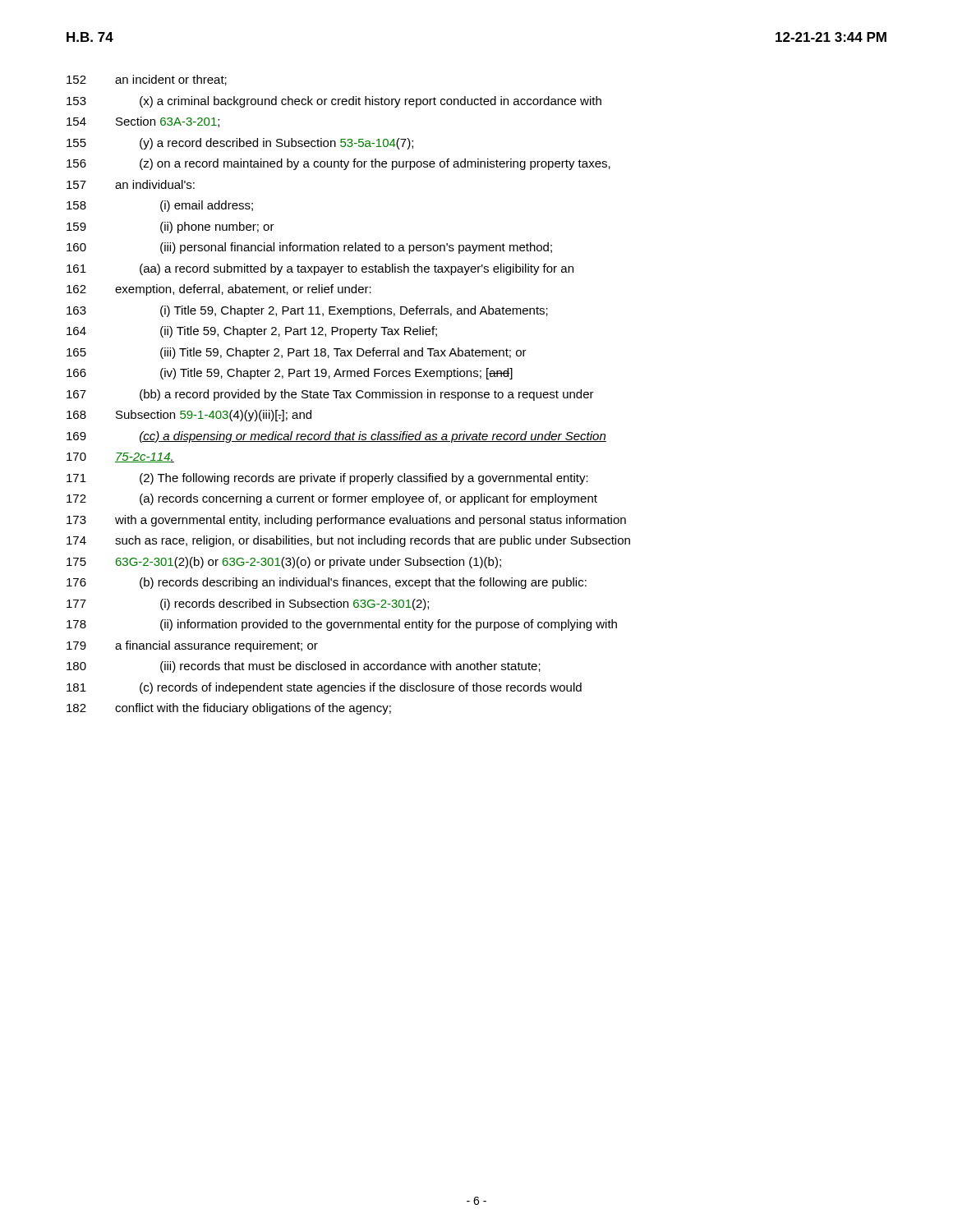This screenshot has height=1232, width=953.
Task: Click on the region starting "169 (cc) a dispensing"
Action: tap(476, 436)
